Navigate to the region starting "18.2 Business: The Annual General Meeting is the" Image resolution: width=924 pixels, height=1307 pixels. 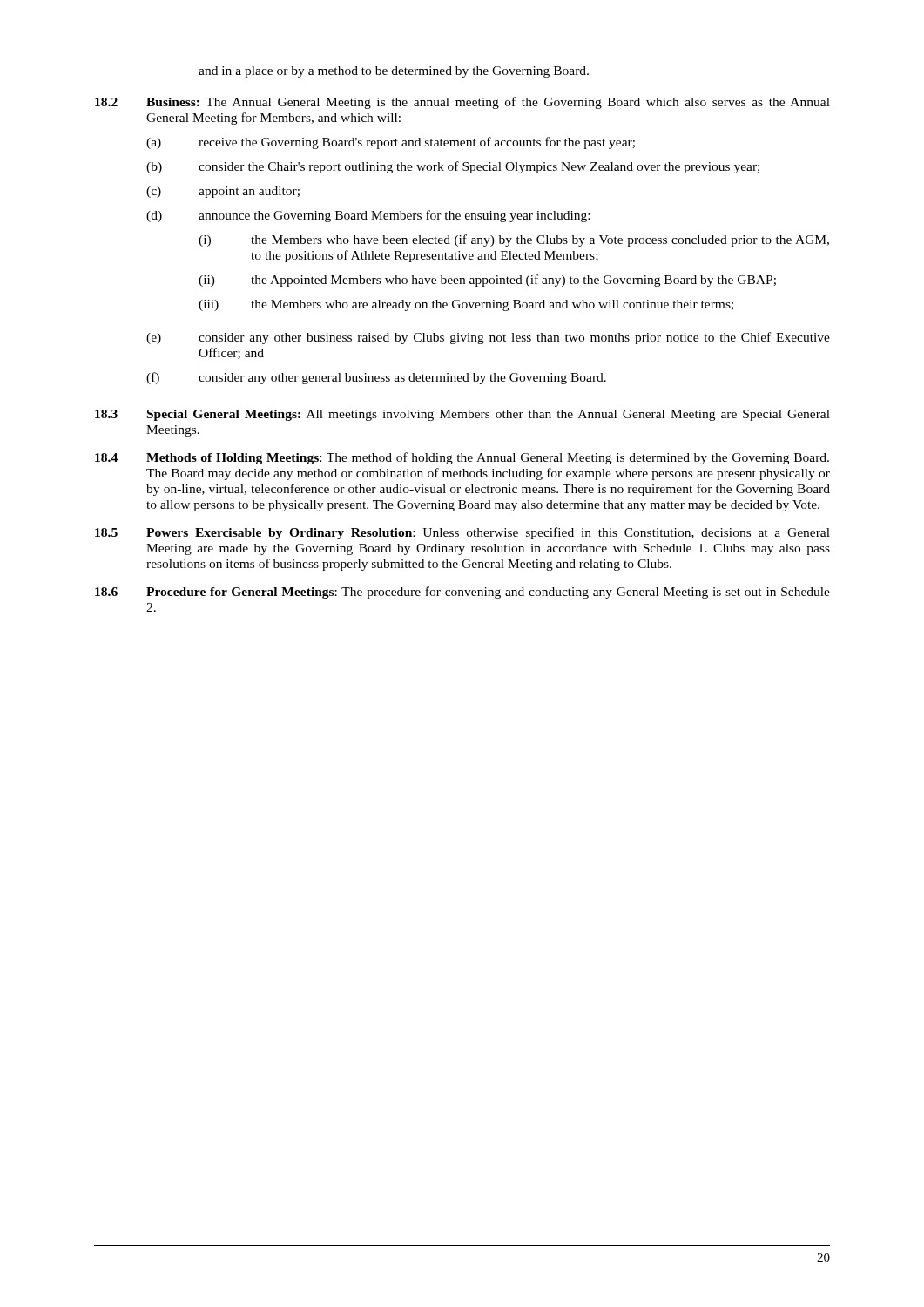[462, 244]
